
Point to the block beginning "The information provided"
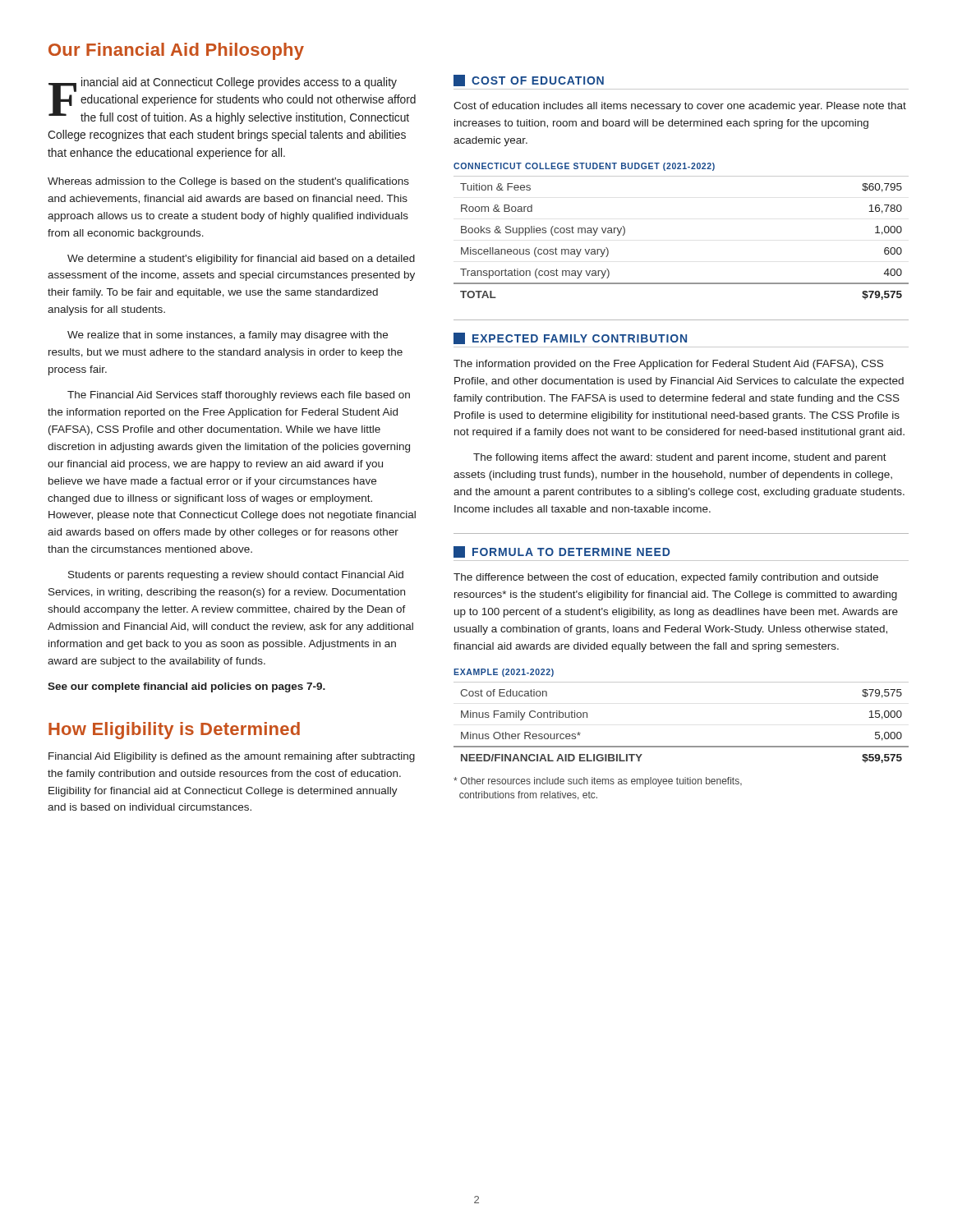pos(679,398)
